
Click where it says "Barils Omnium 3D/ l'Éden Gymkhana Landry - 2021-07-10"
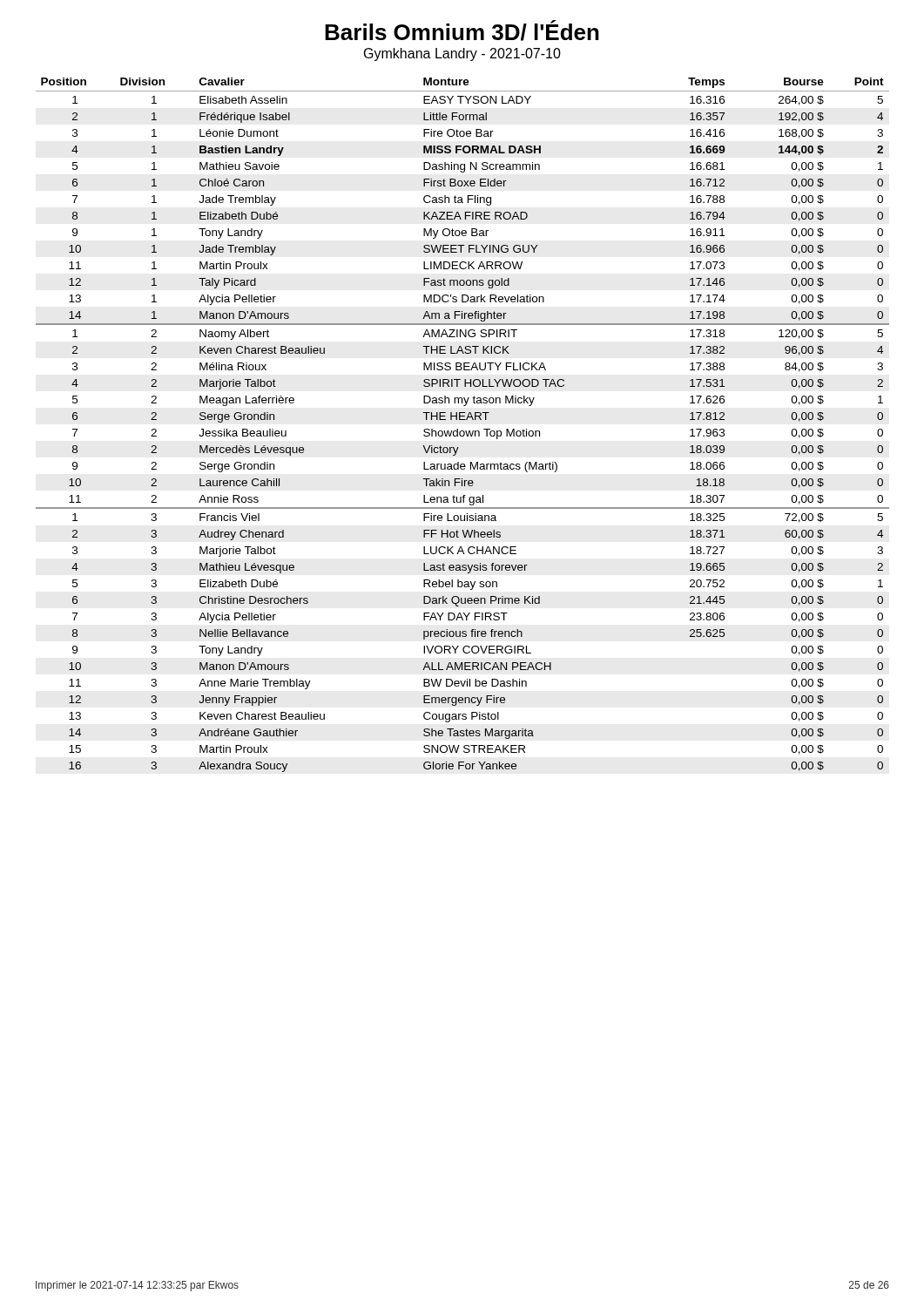pos(462,41)
